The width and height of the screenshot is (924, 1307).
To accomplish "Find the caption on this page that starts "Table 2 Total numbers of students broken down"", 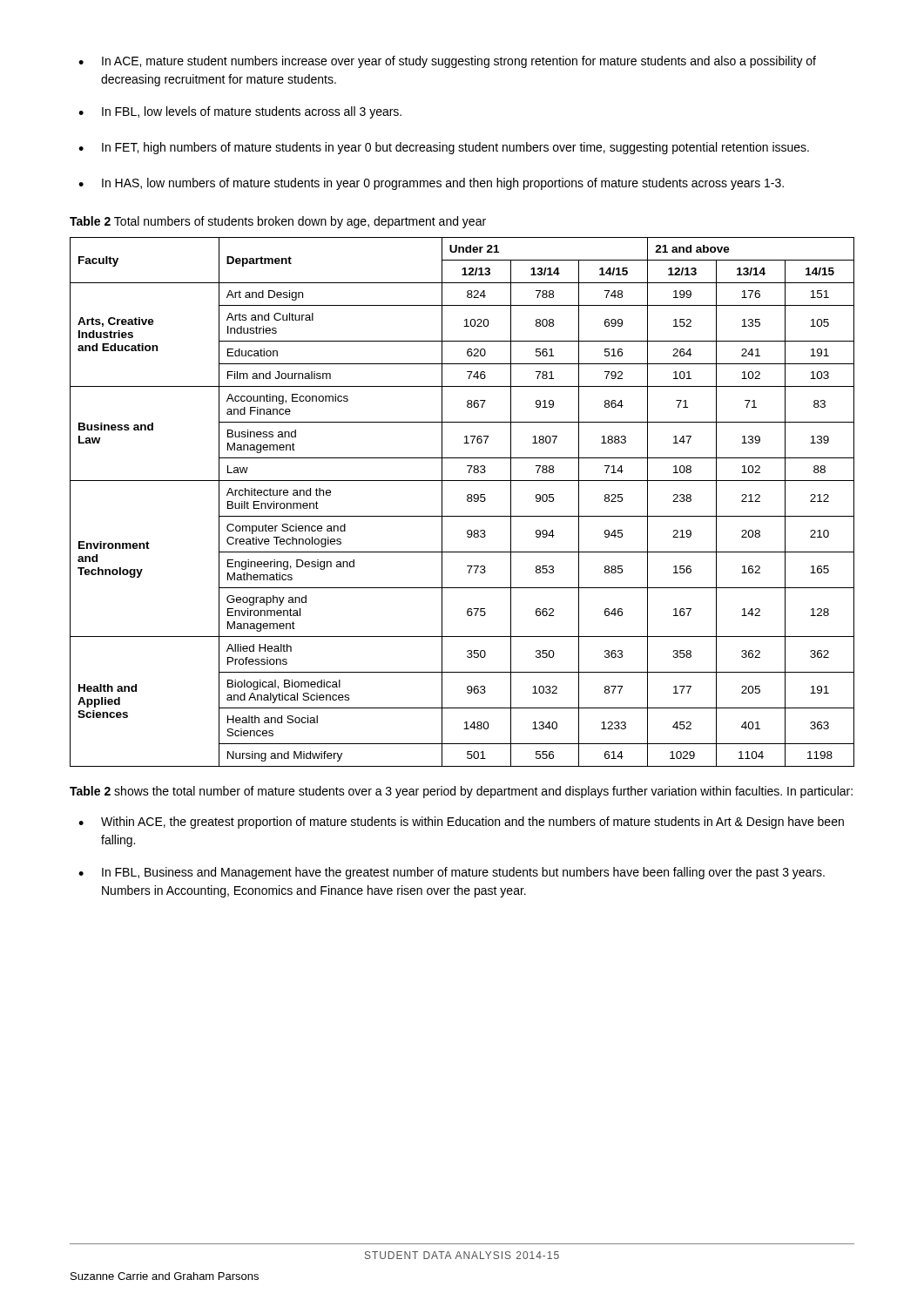I will [278, 221].
